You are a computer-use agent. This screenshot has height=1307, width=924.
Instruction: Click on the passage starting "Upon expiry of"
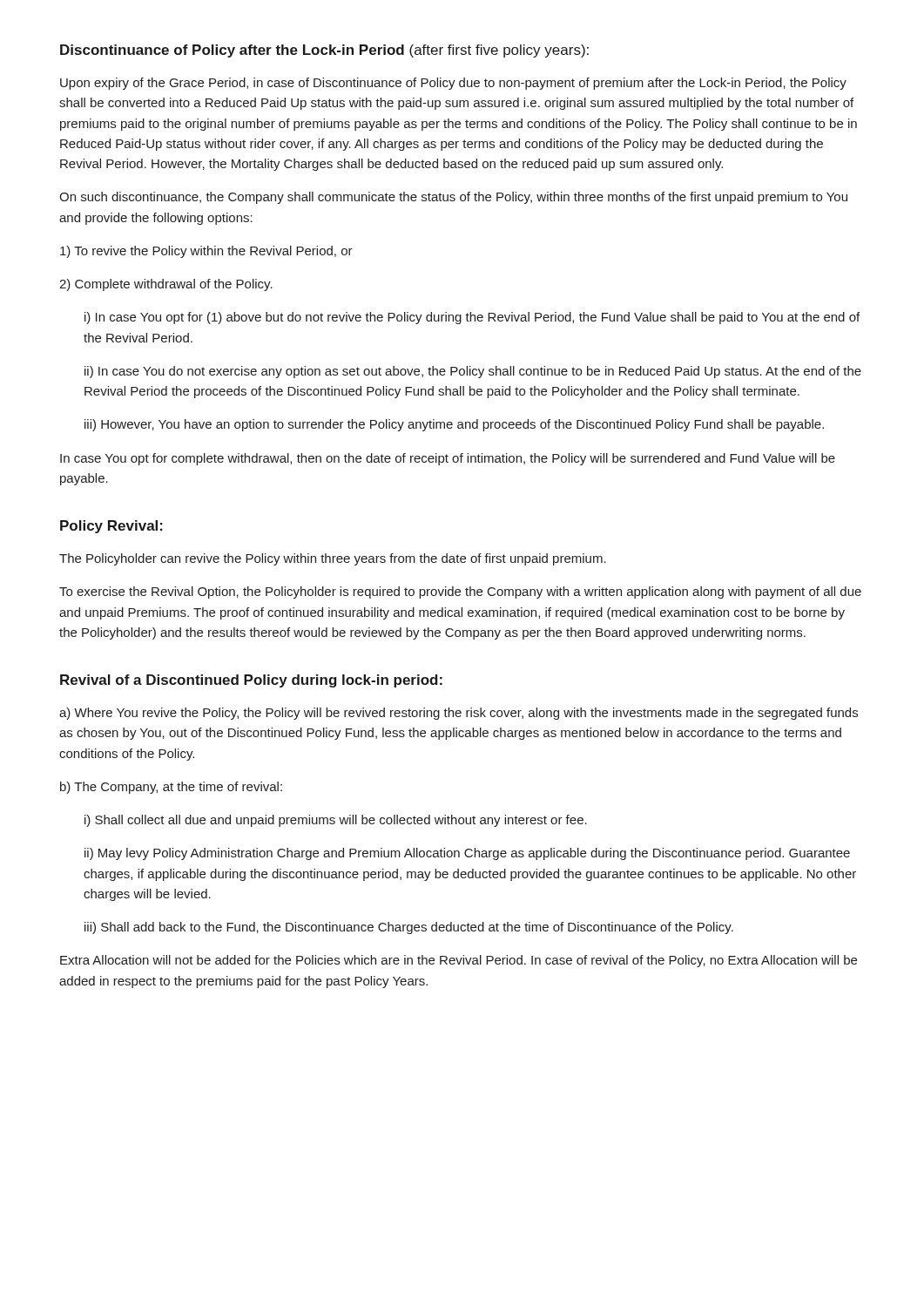pyautogui.click(x=462, y=123)
